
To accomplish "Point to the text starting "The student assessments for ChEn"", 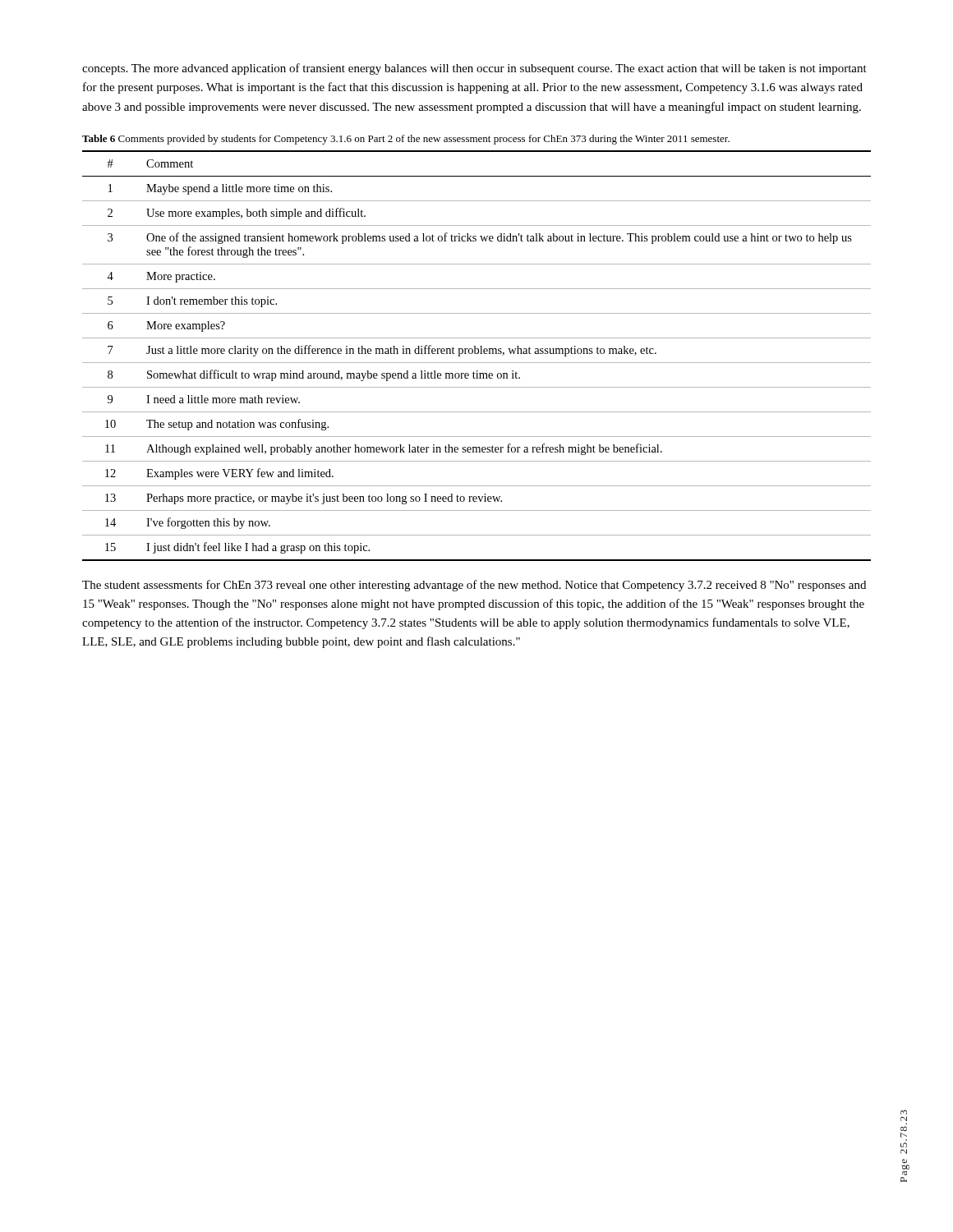I will click(474, 613).
